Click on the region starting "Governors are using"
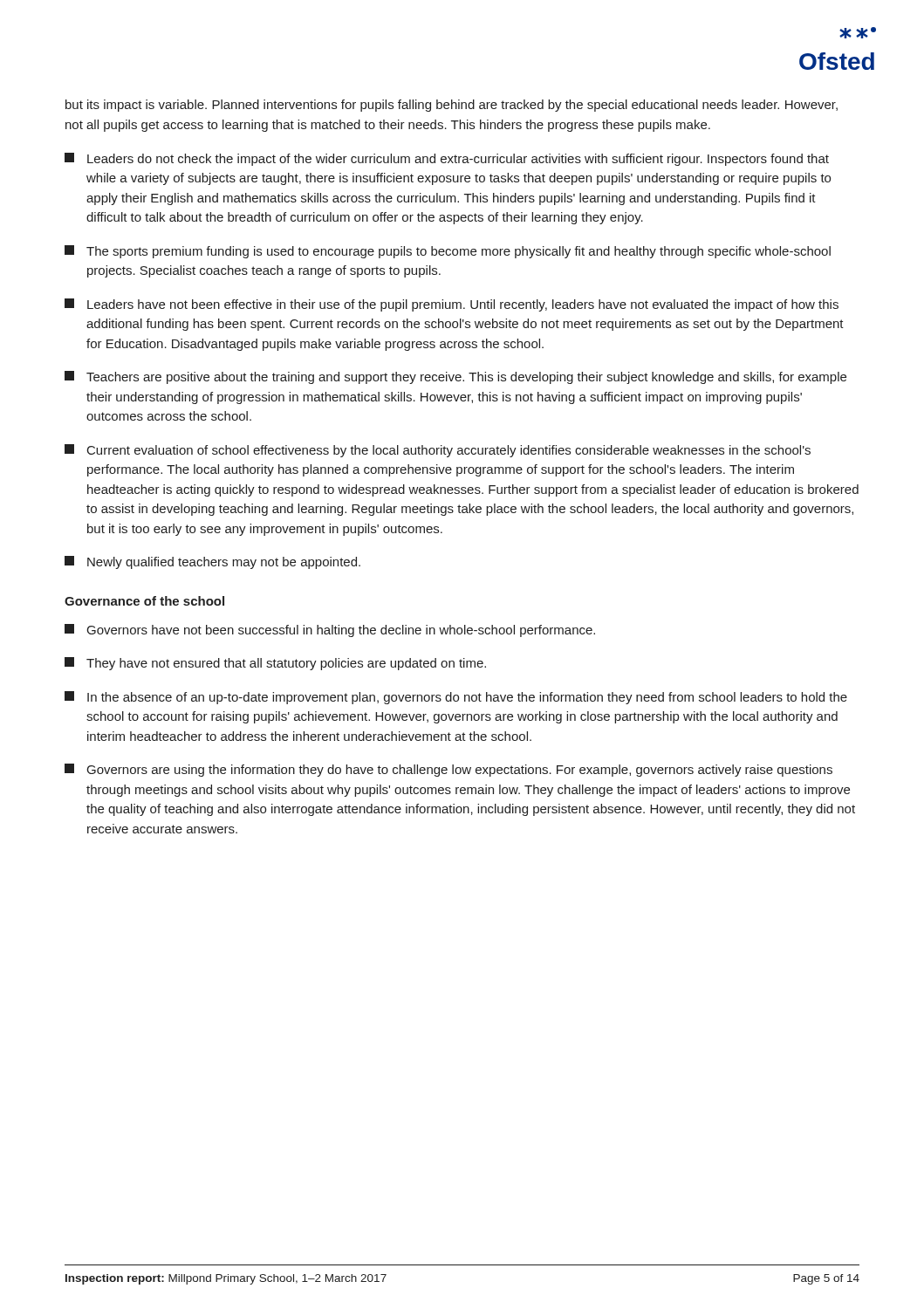Image resolution: width=924 pixels, height=1309 pixels. point(462,799)
